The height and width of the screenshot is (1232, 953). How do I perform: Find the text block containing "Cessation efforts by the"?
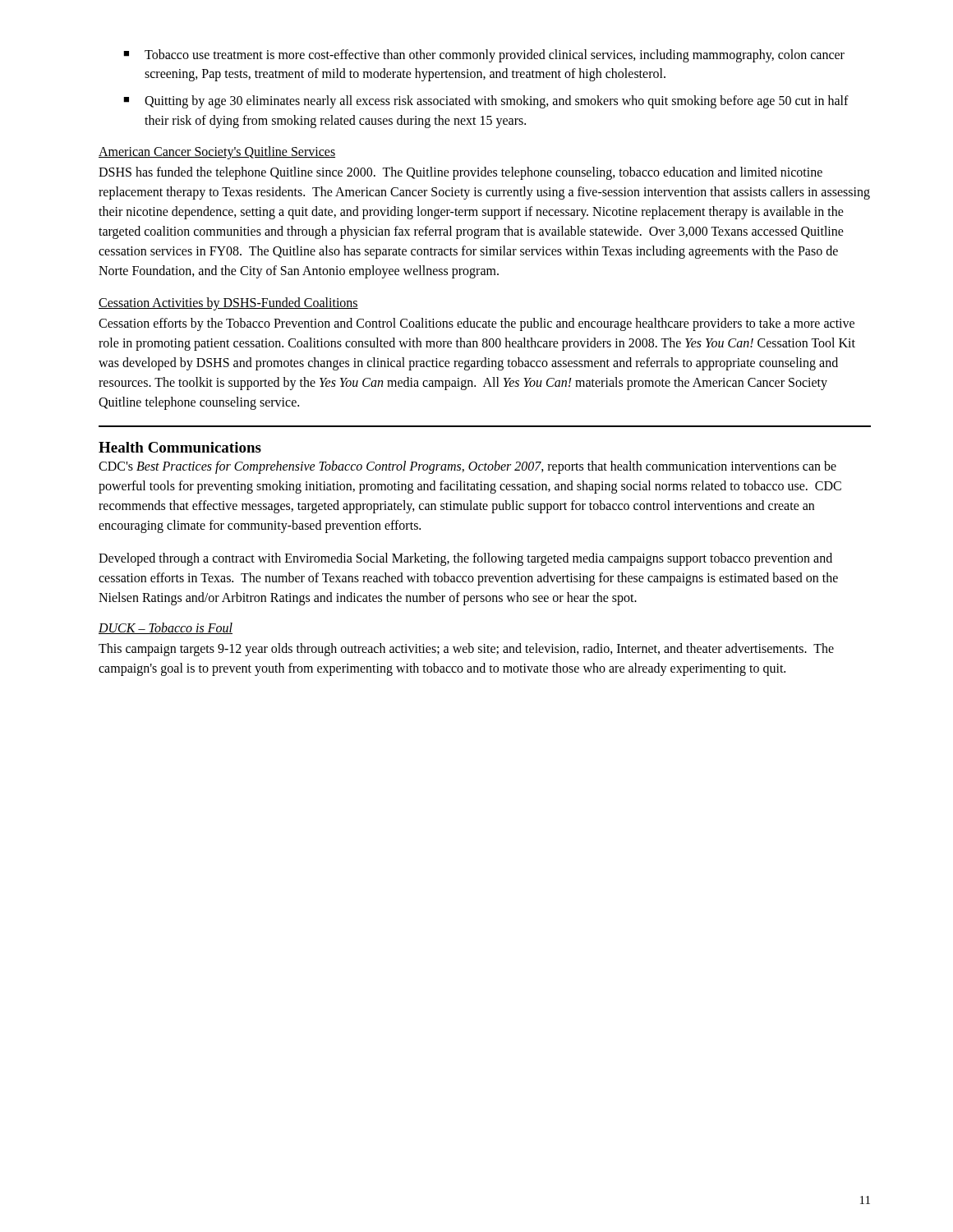click(477, 362)
